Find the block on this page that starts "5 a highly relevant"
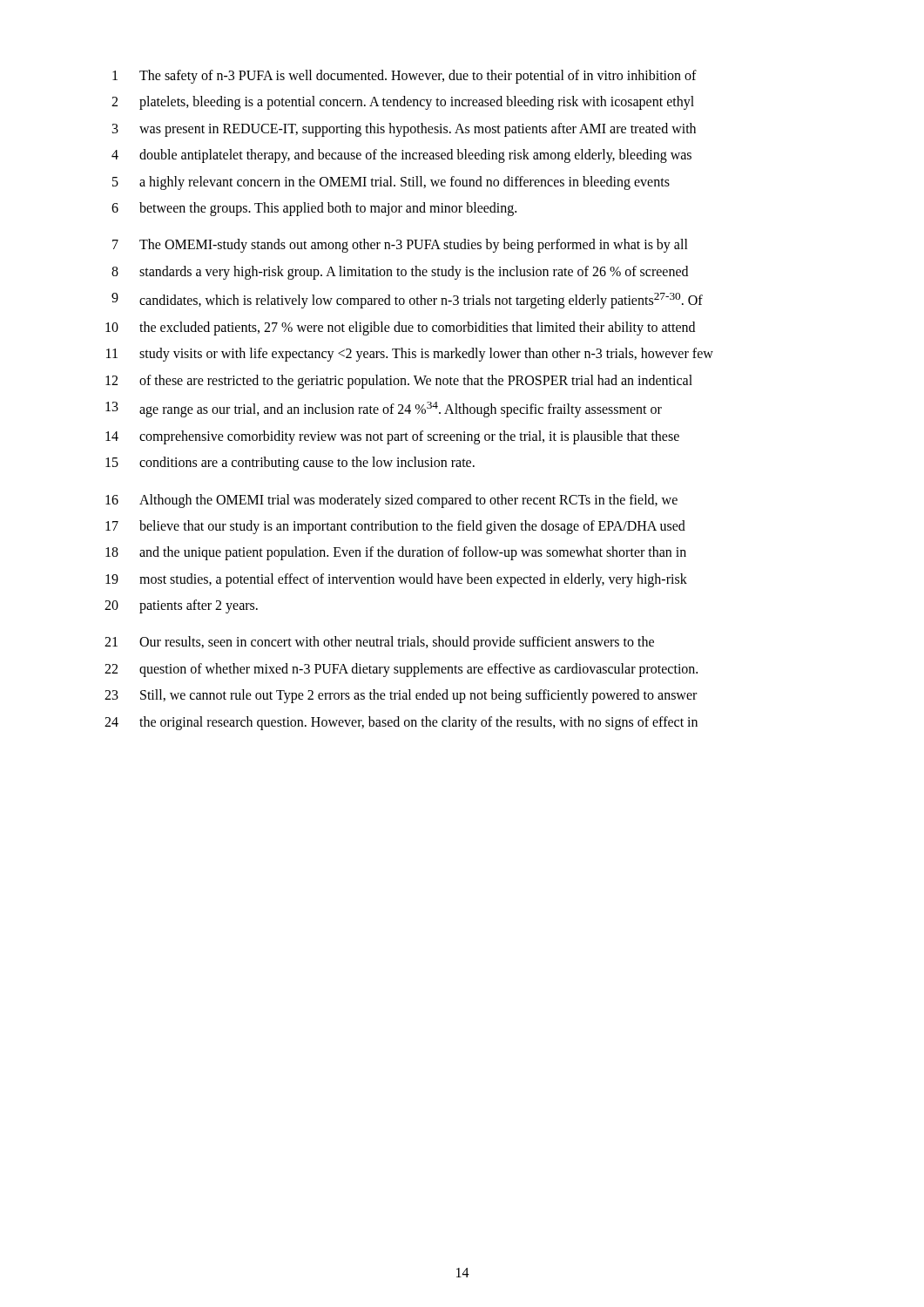This screenshot has width=924, height=1307. pos(466,182)
